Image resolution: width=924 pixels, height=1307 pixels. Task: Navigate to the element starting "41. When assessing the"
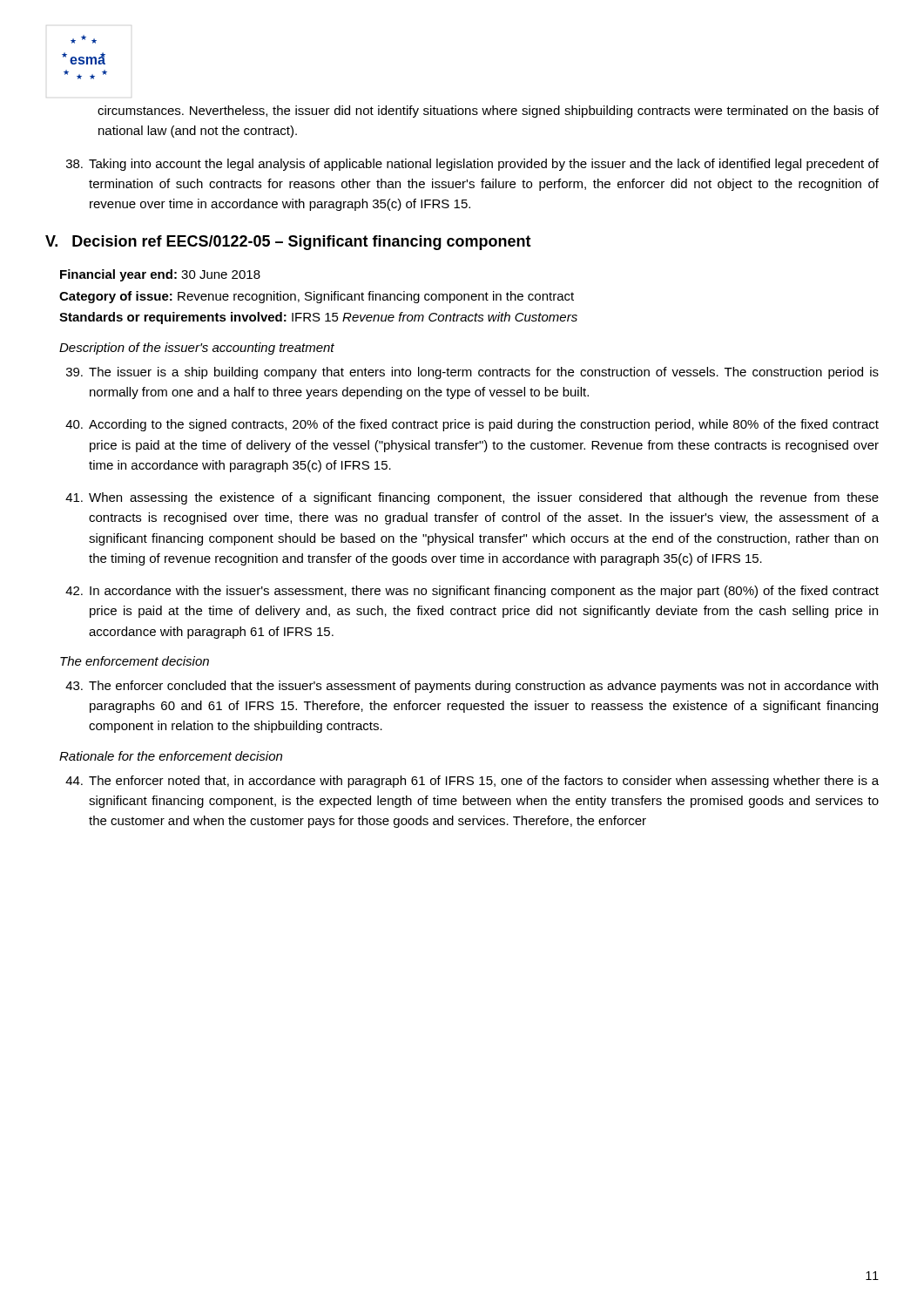[x=462, y=528]
